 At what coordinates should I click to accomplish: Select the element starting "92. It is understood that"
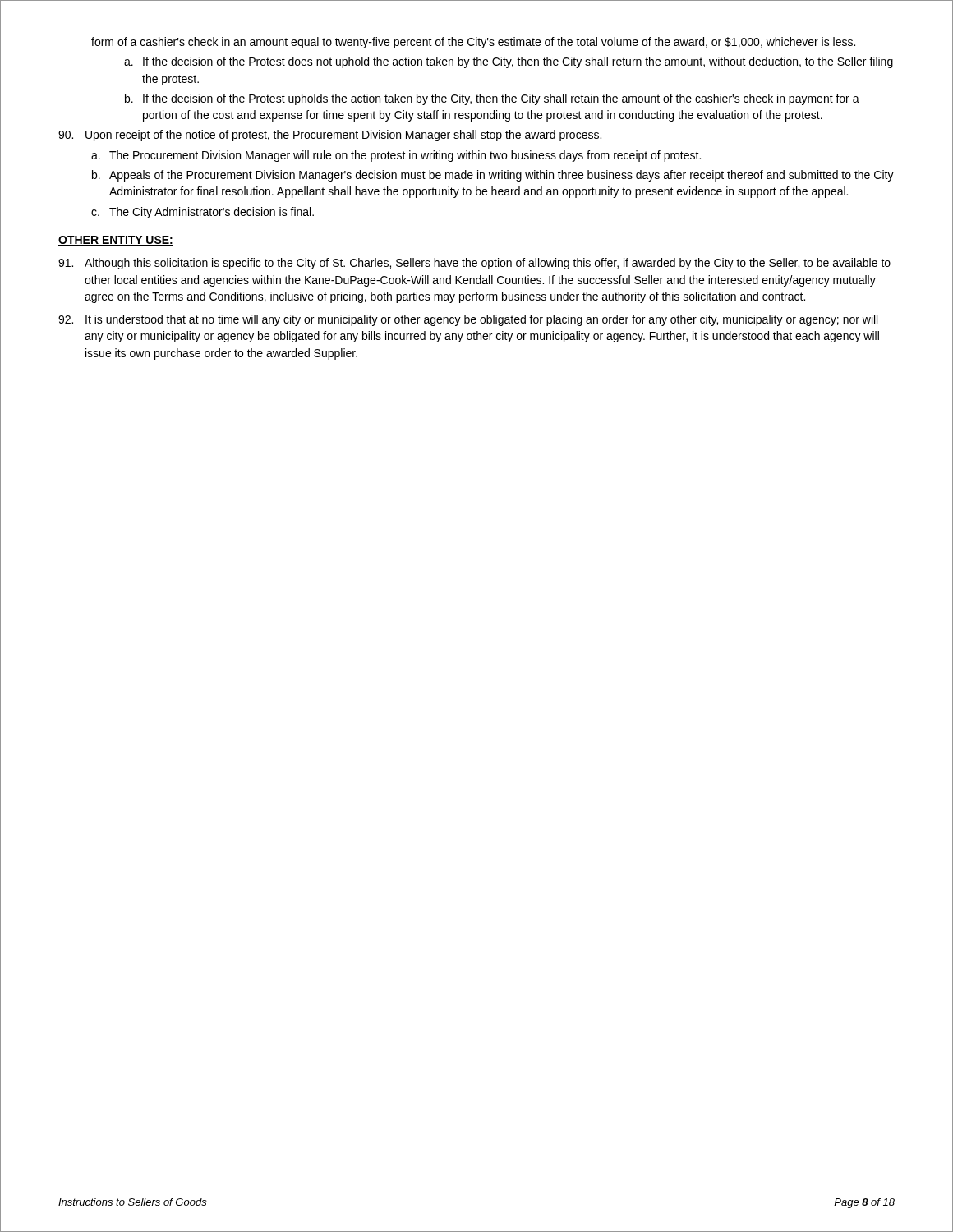(476, 336)
